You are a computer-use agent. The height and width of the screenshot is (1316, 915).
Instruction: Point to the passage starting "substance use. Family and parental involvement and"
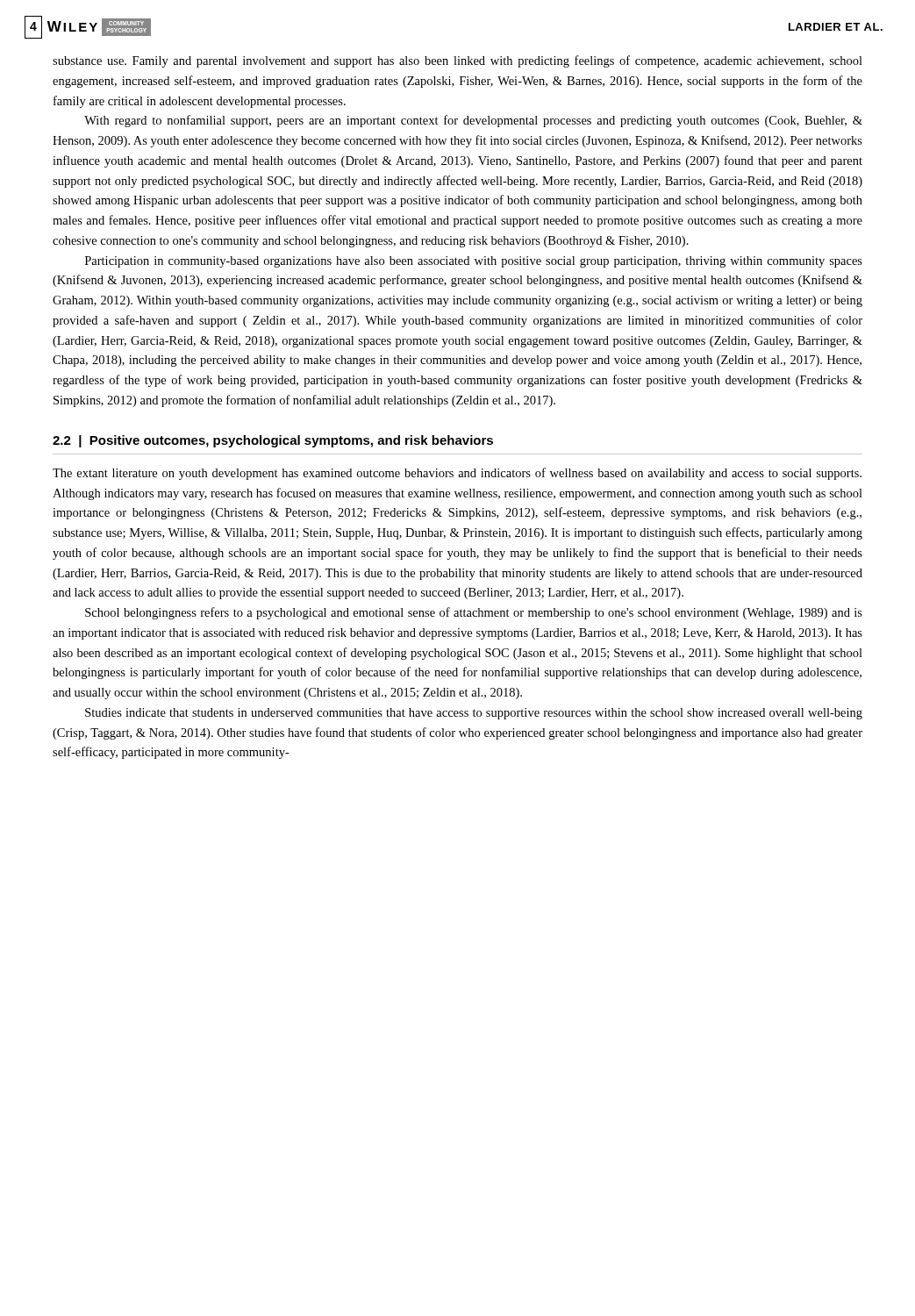coord(458,231)
